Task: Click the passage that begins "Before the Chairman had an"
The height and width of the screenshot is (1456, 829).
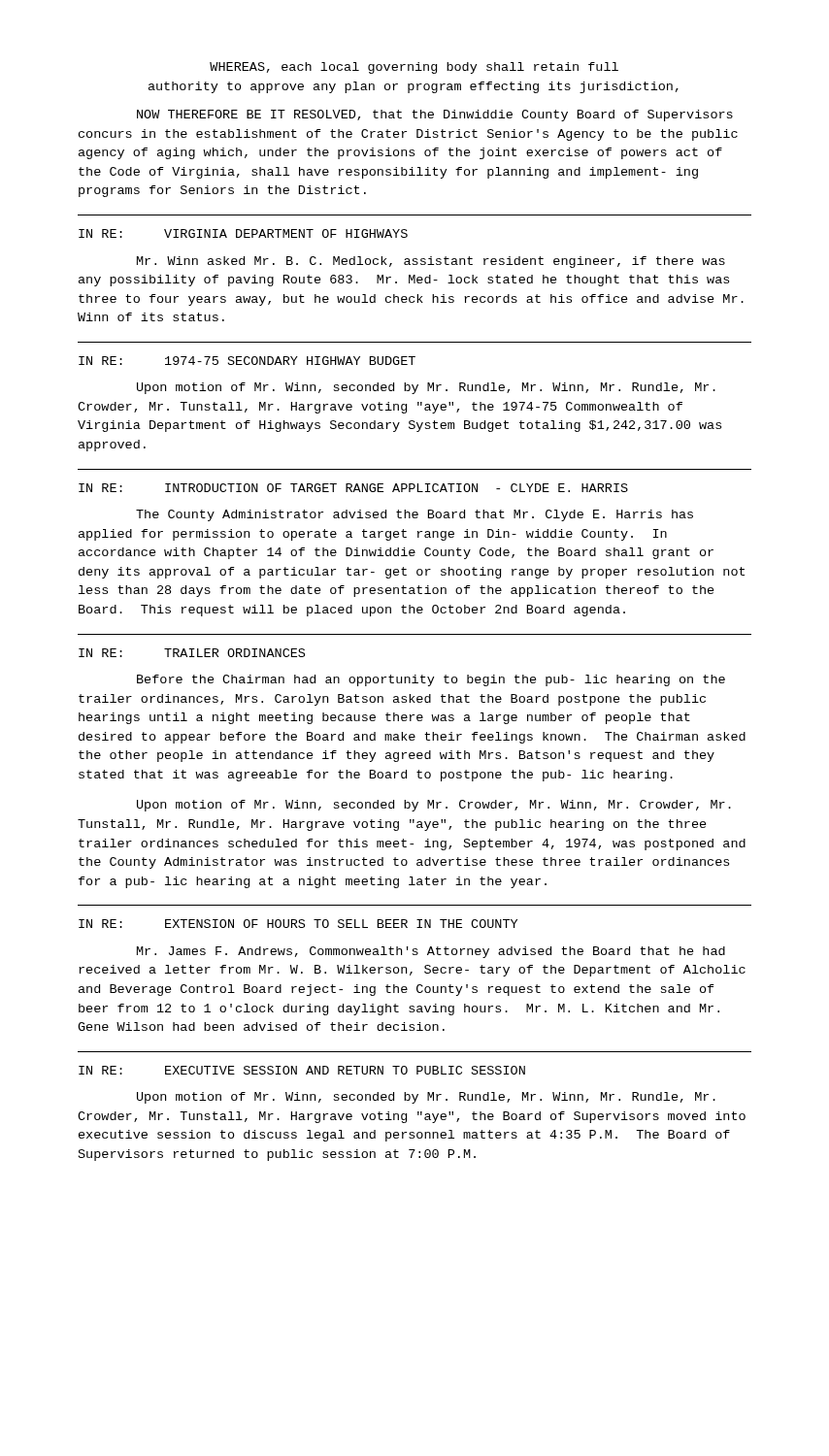Action: (x=414, y=728)
